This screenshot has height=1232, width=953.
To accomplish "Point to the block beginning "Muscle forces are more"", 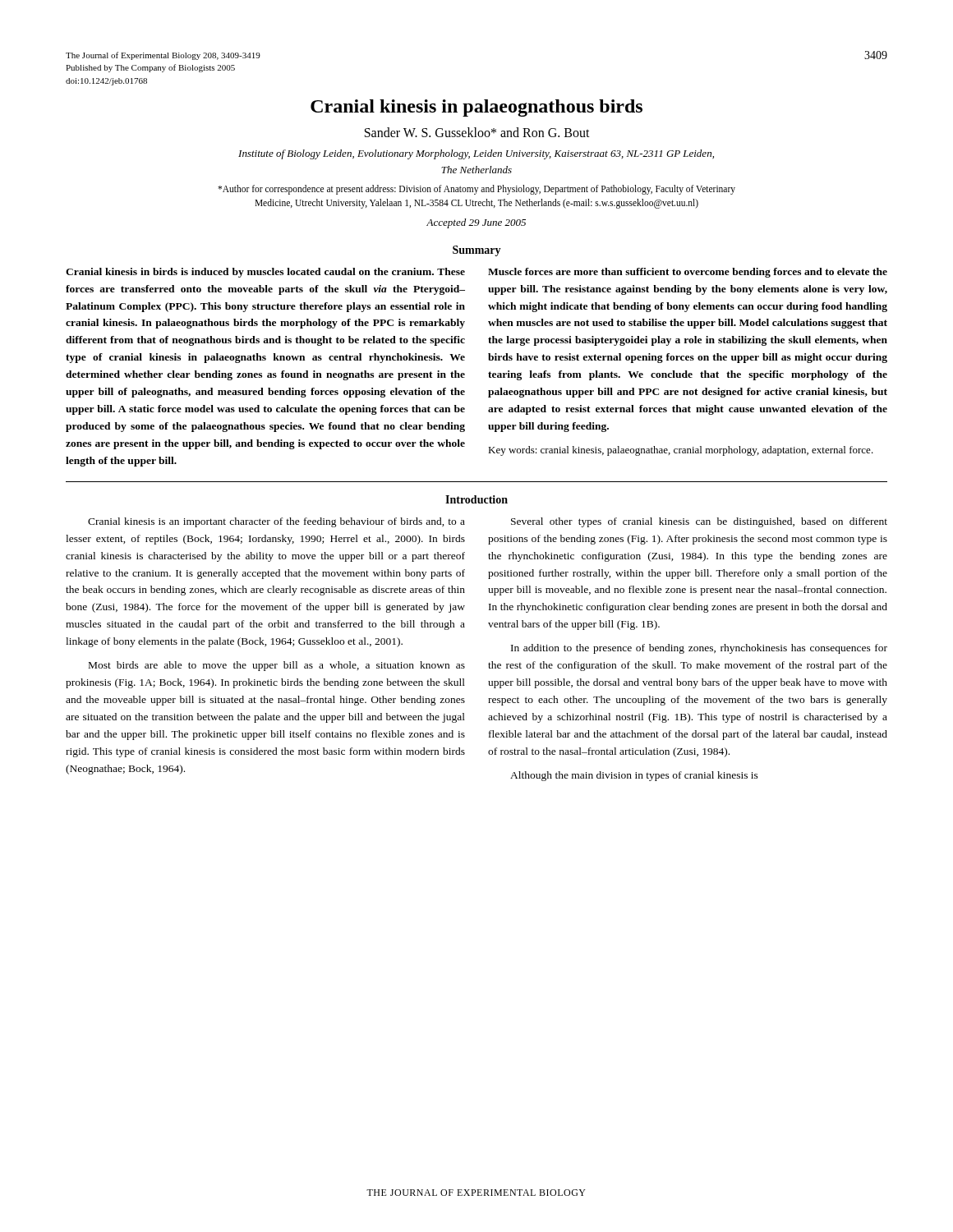I will (x=688, y=349).
